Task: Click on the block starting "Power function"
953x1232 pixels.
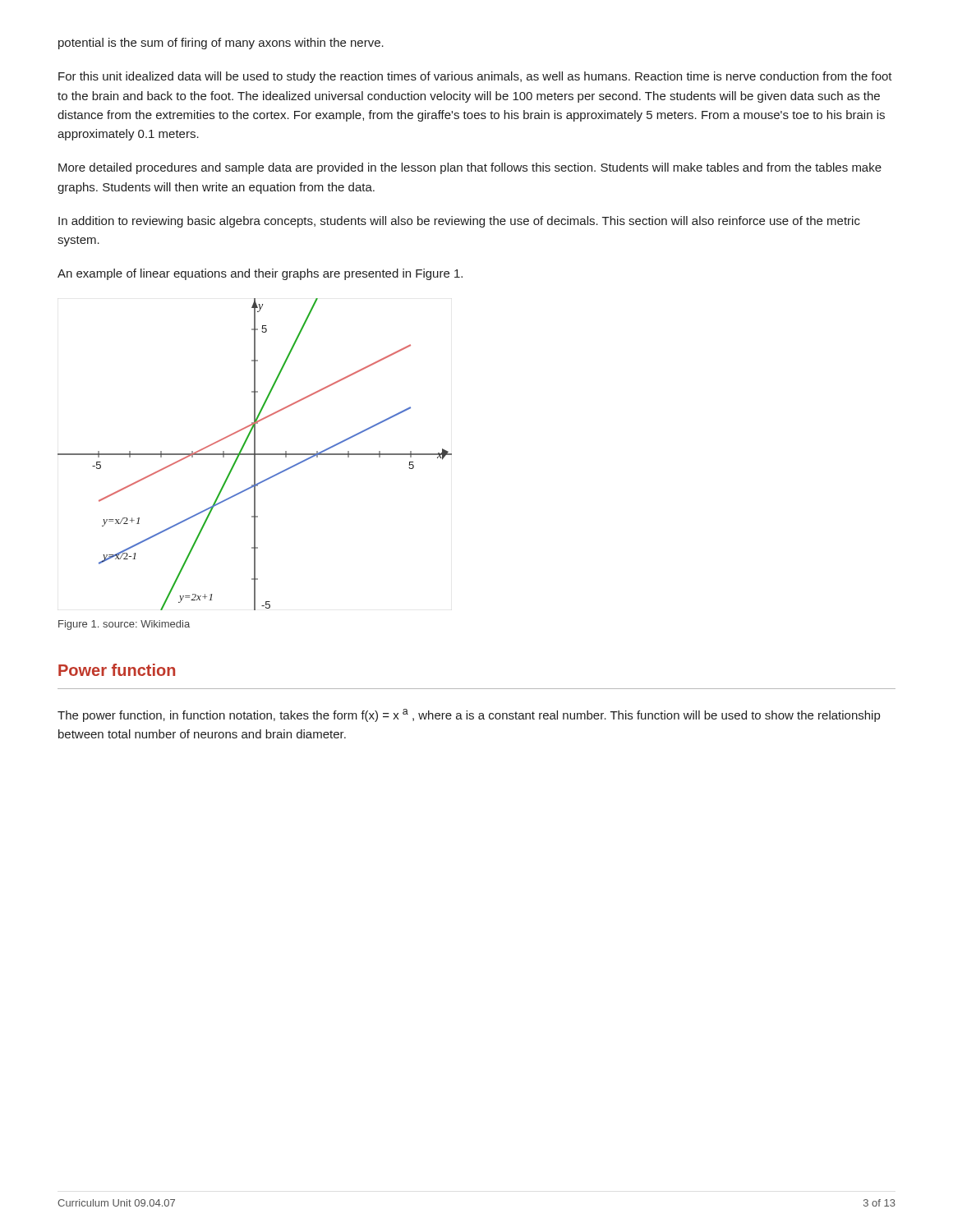Action: coord(117,670)
